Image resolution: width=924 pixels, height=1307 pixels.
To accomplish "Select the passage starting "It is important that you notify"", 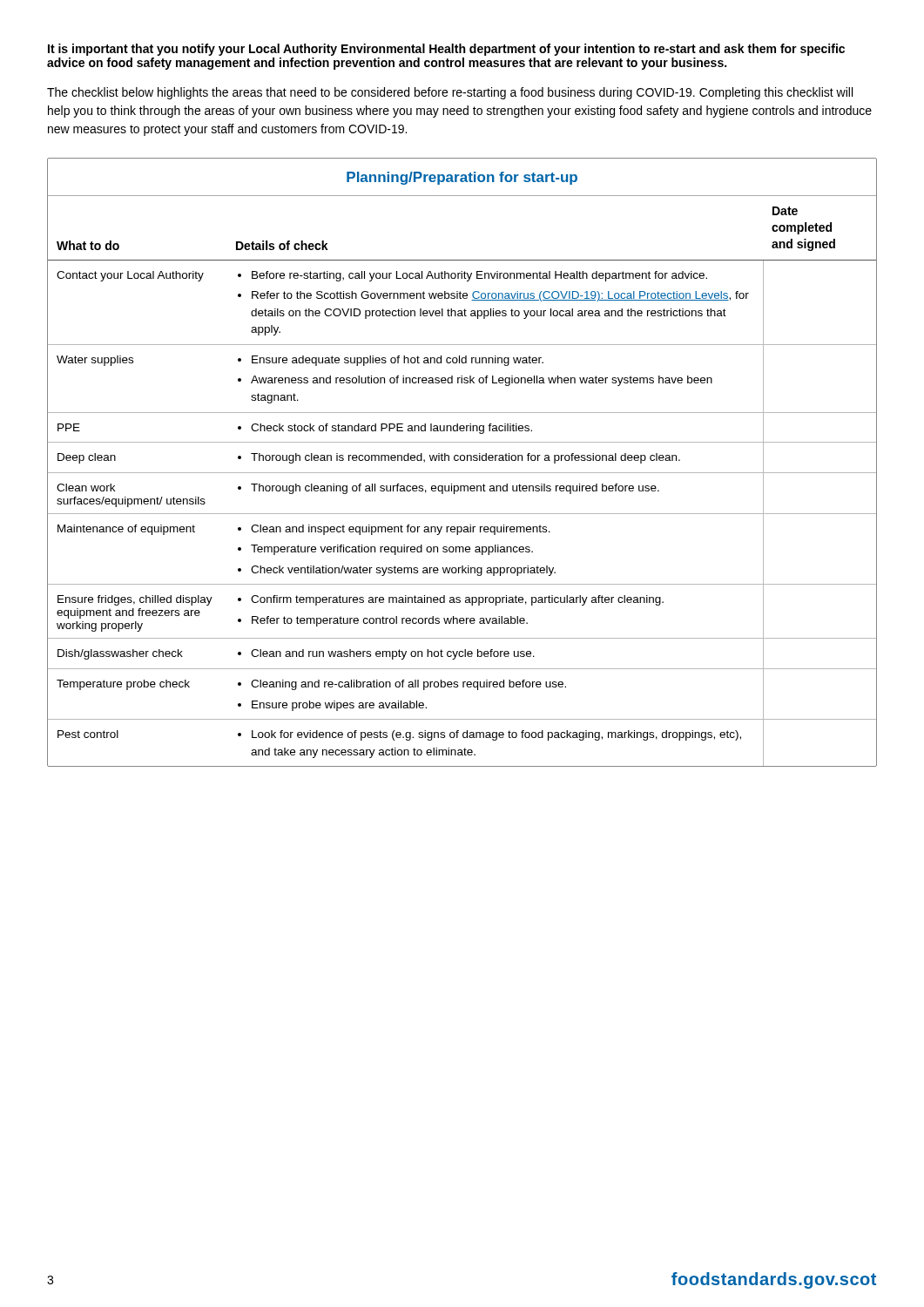I will pyautogui.click(x=446, y=56).
